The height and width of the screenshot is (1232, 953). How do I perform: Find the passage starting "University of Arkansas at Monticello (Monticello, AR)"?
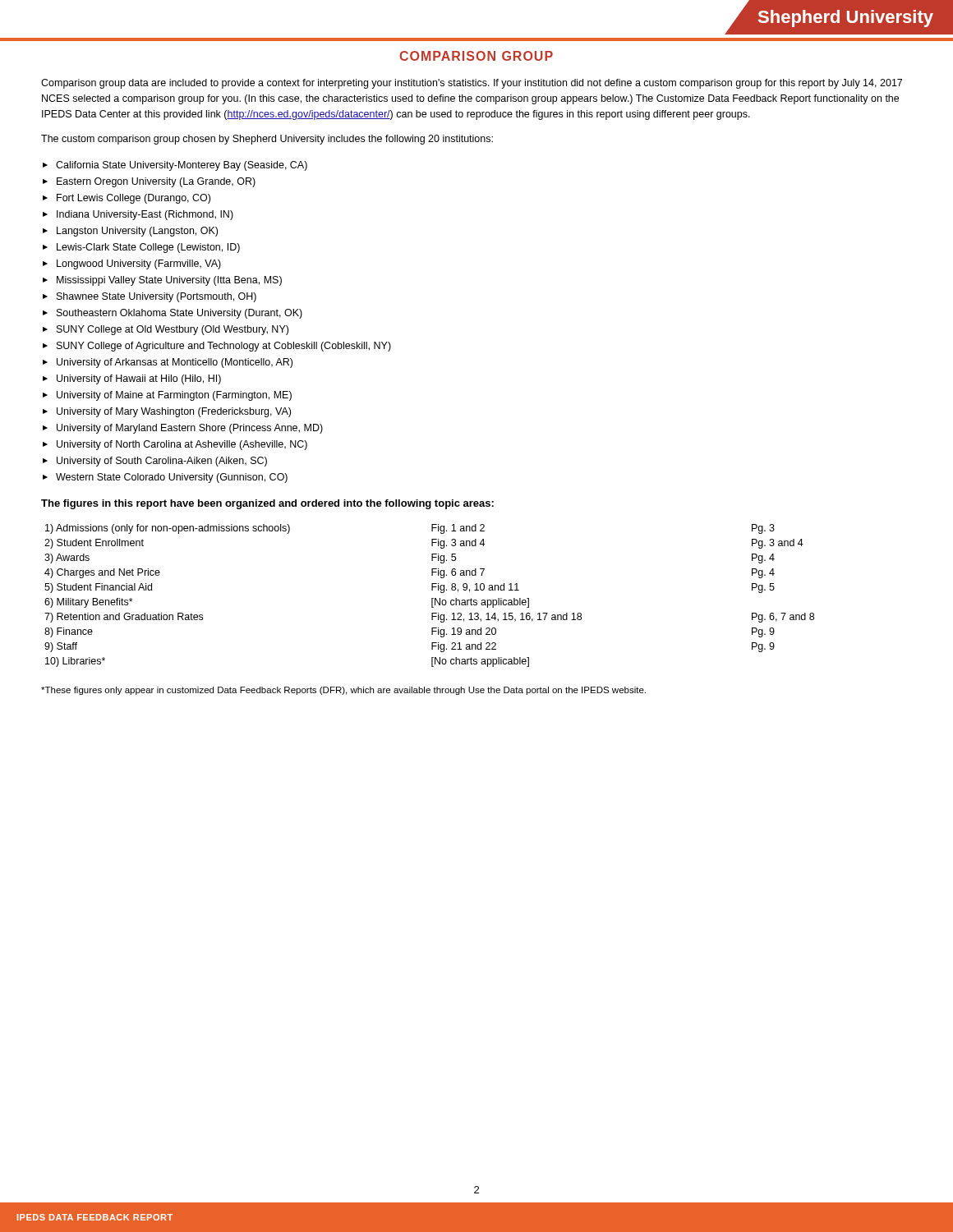point(175,362)
